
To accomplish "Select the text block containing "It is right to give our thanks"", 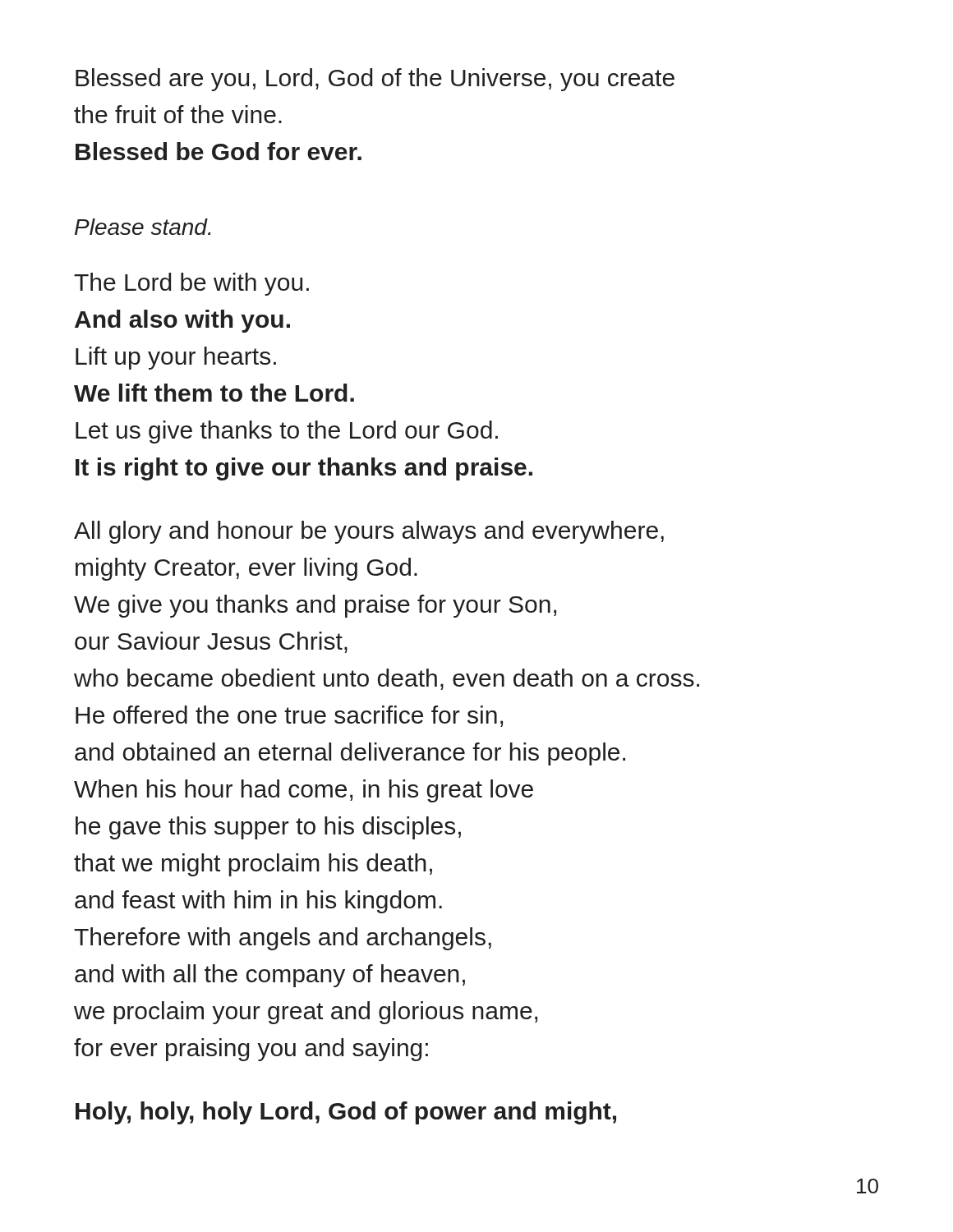I will pyautogui.click(x=304, y=467).
